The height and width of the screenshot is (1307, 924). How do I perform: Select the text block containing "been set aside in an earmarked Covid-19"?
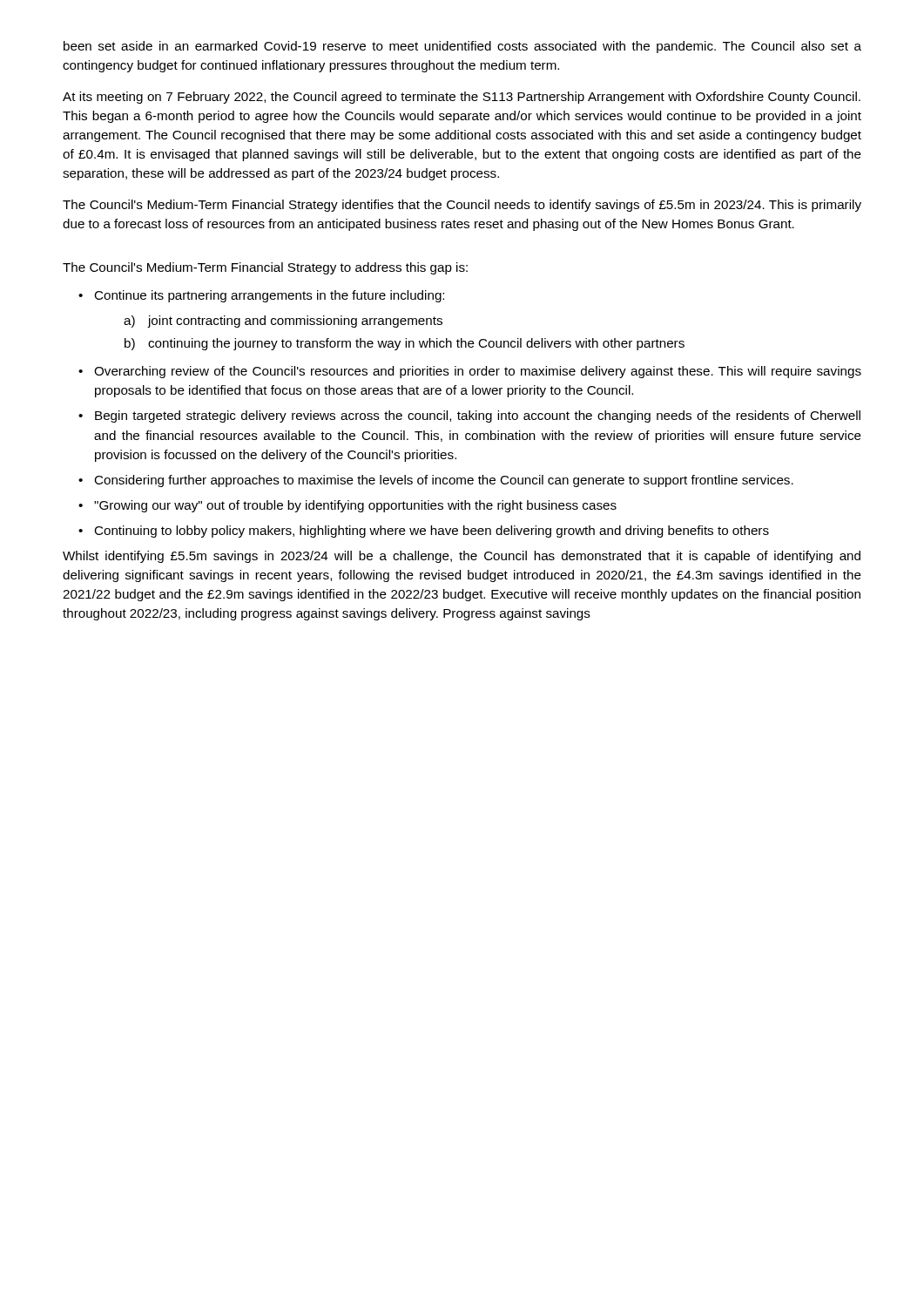[462, 55]
